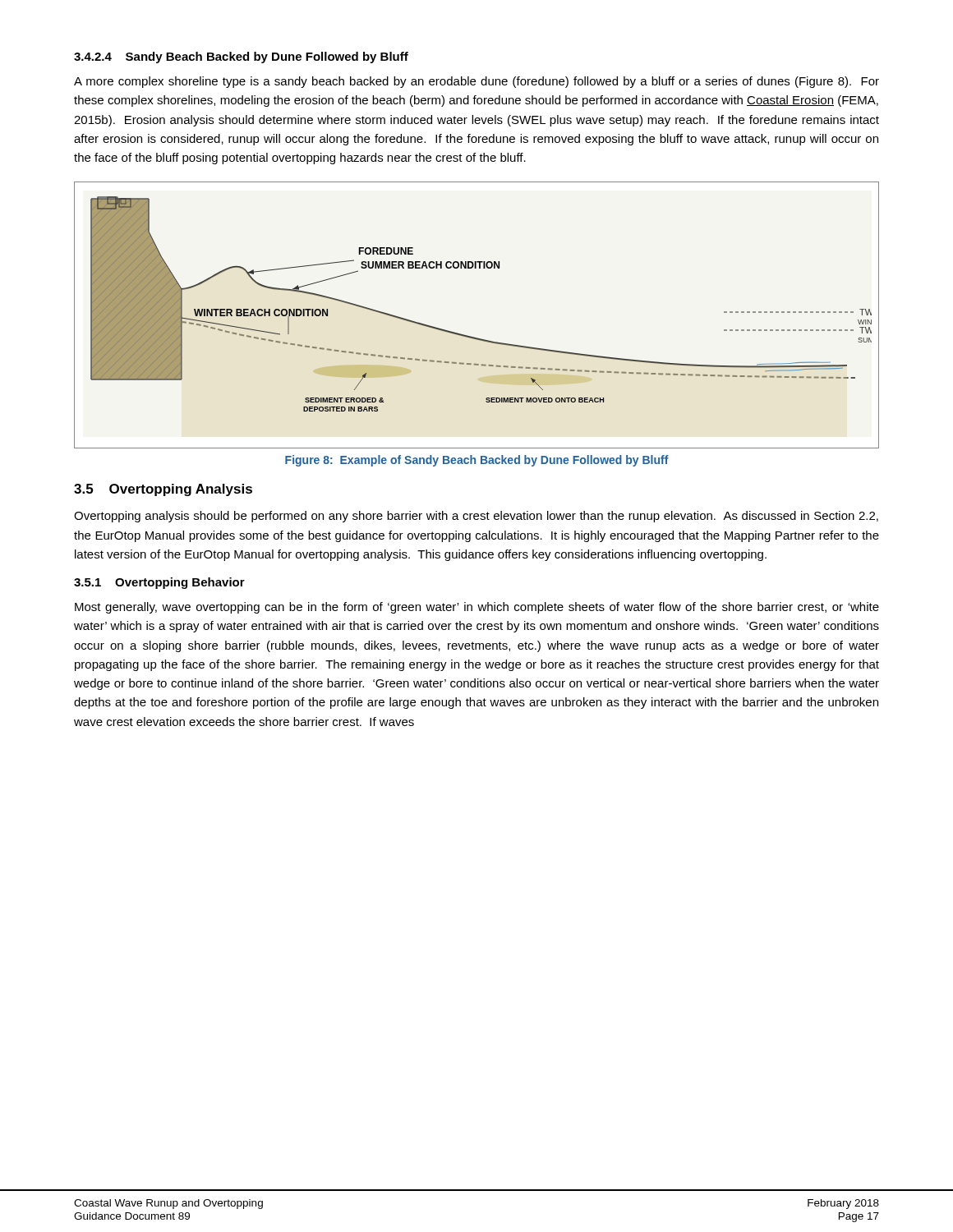Select the section header that says "3.5.1 Overtopping Behavior"
The width and height of the screenshot is (953, 1232).
pos(159,582)
